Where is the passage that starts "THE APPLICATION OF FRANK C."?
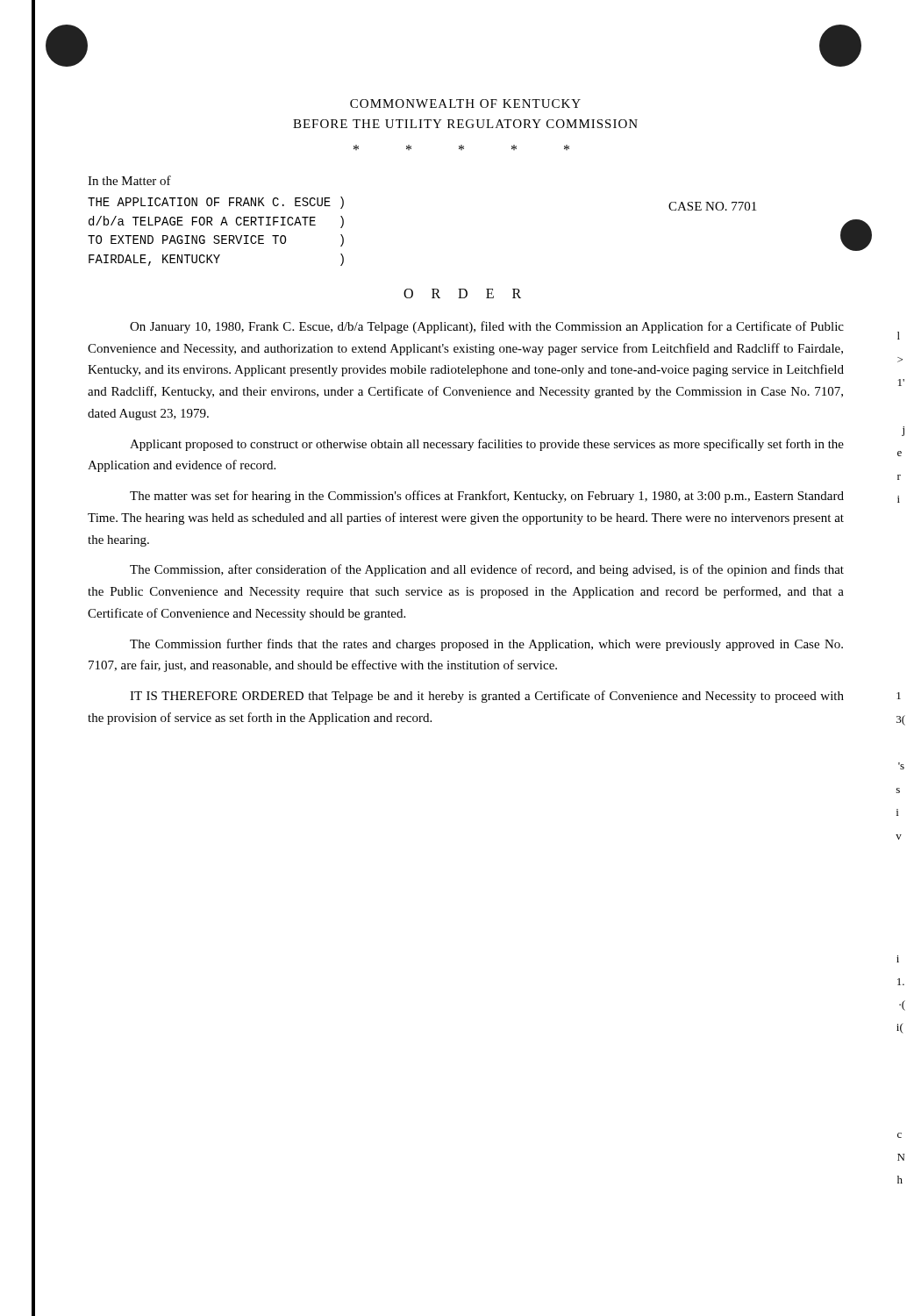 (x=216, y=203)
